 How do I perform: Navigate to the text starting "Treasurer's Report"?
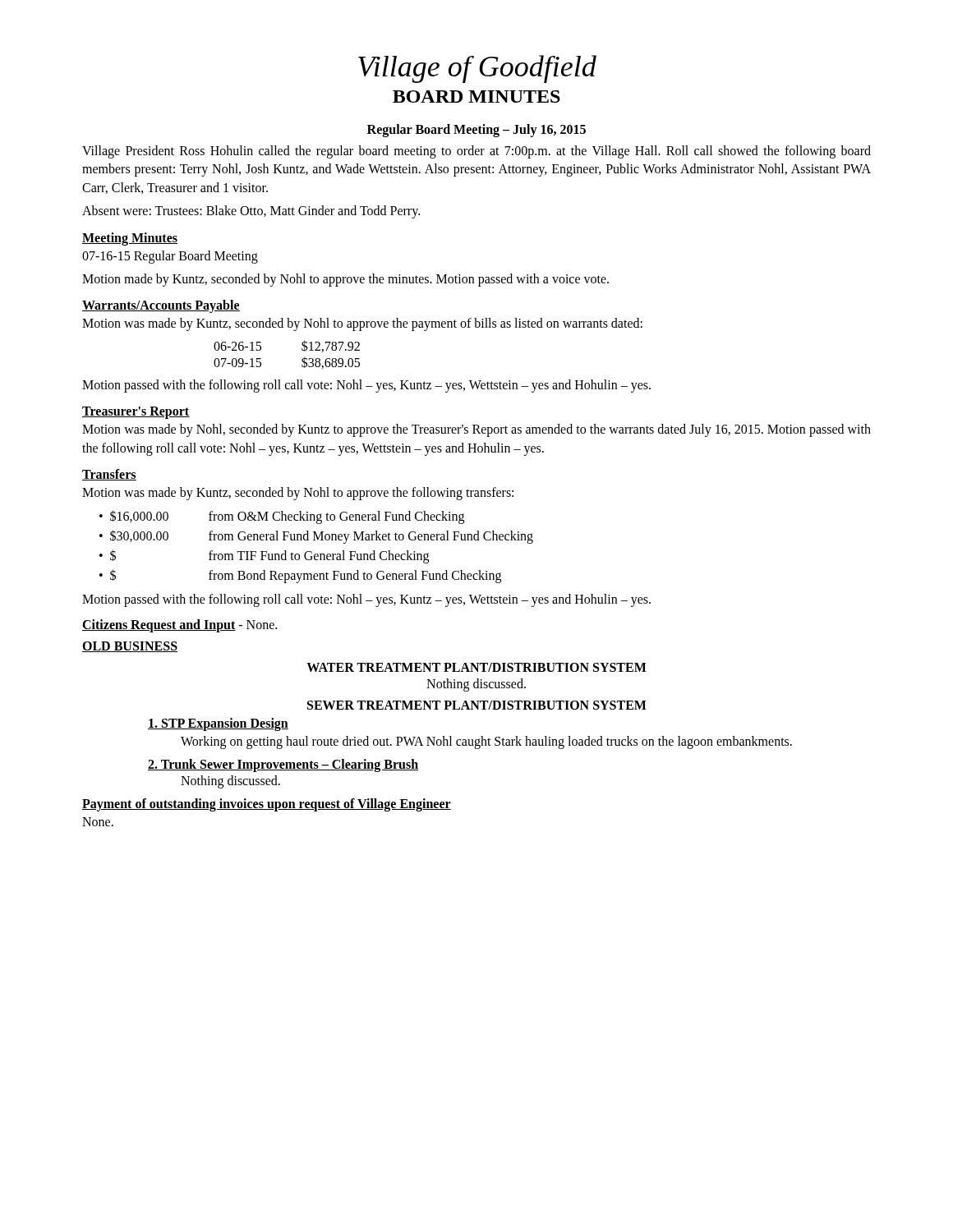(x=136, y=411)
